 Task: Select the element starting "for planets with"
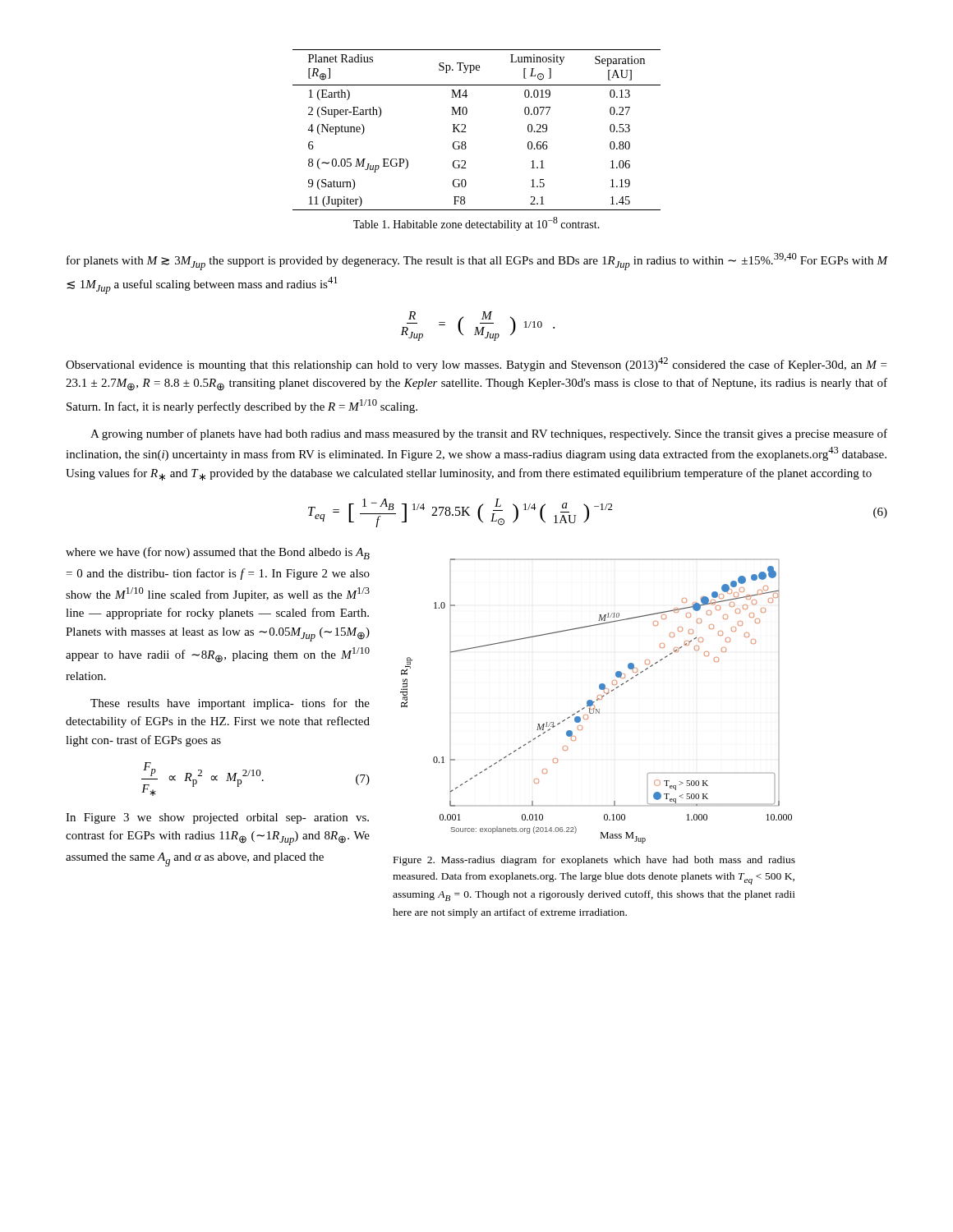pyautogui.click(x=476, y=273)
